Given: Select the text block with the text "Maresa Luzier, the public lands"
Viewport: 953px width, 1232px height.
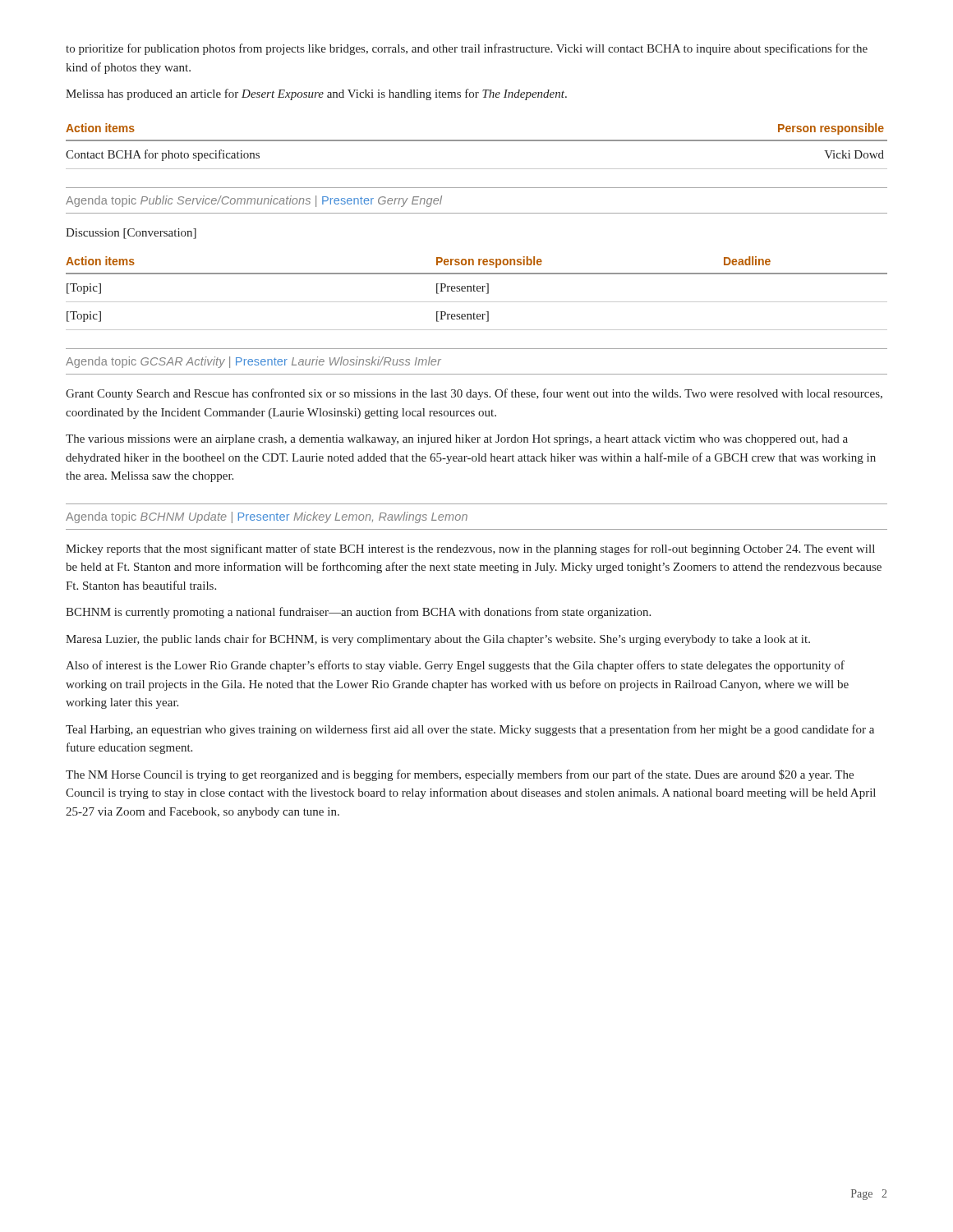Looking at the screenshot, I should (476, 639).
